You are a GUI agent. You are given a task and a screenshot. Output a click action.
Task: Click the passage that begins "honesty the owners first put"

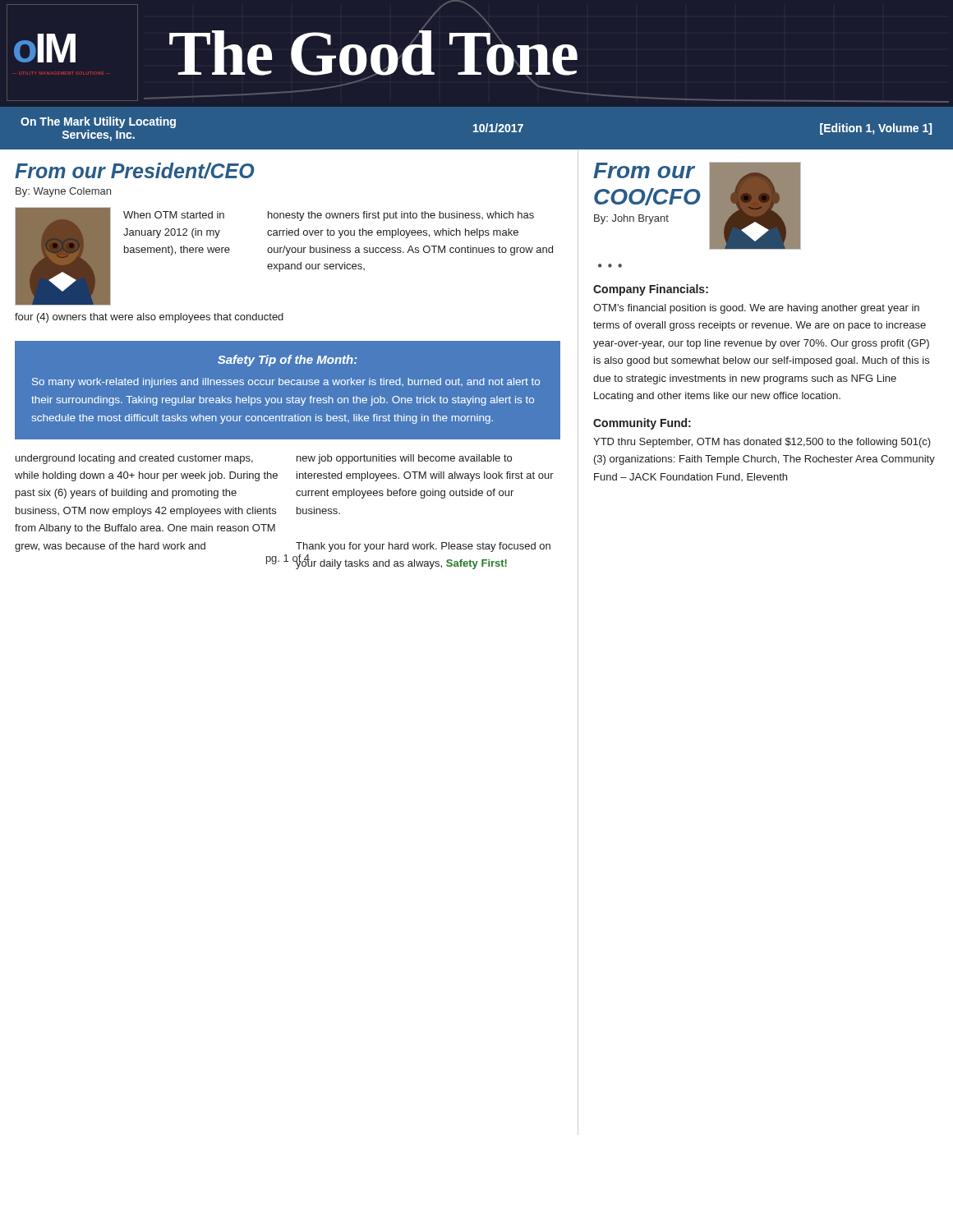[410, 240]
